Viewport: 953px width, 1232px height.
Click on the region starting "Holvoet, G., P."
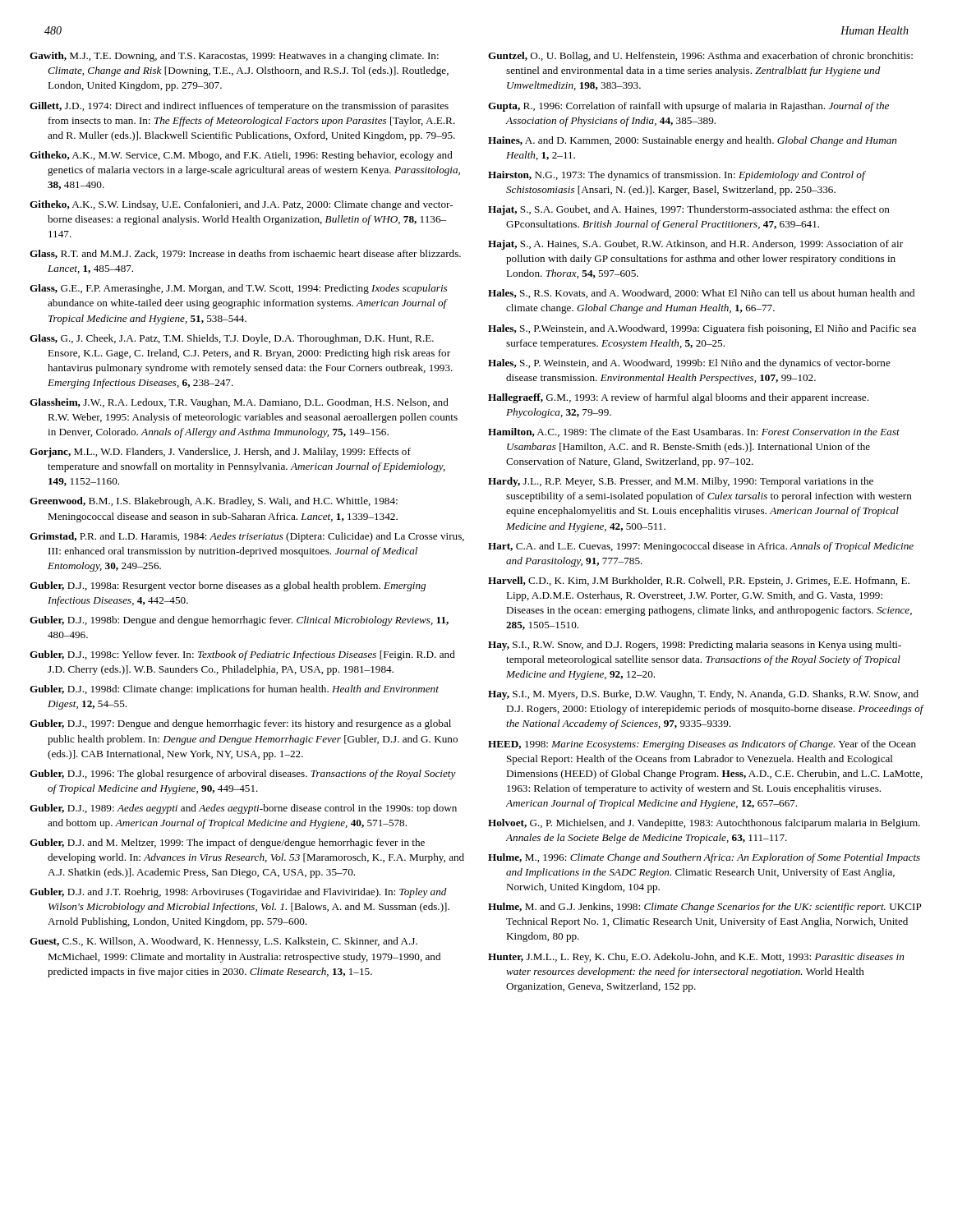pyautogui.click(x=704, y=830)
